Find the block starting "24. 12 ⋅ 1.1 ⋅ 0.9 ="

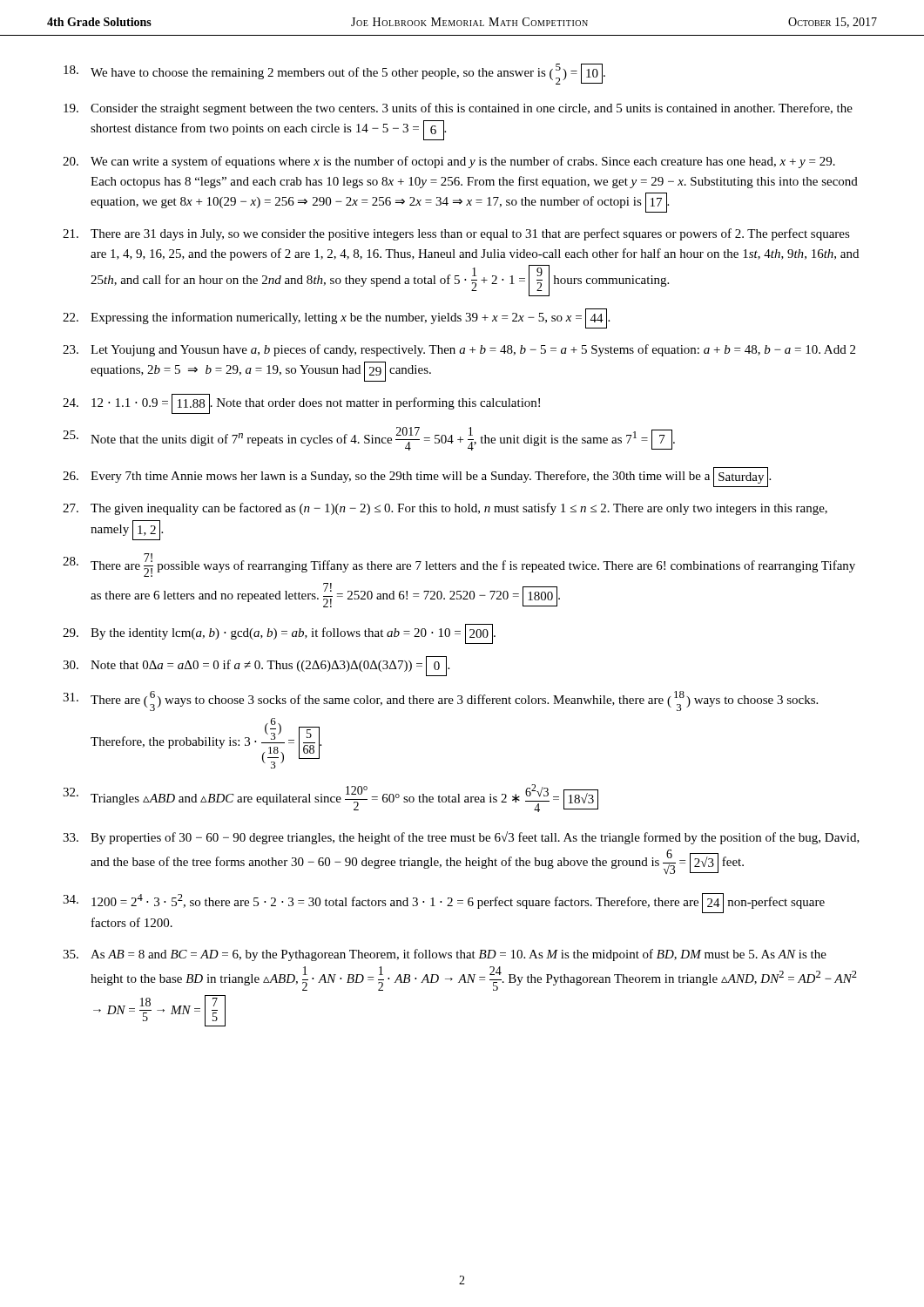coord(462,403)
